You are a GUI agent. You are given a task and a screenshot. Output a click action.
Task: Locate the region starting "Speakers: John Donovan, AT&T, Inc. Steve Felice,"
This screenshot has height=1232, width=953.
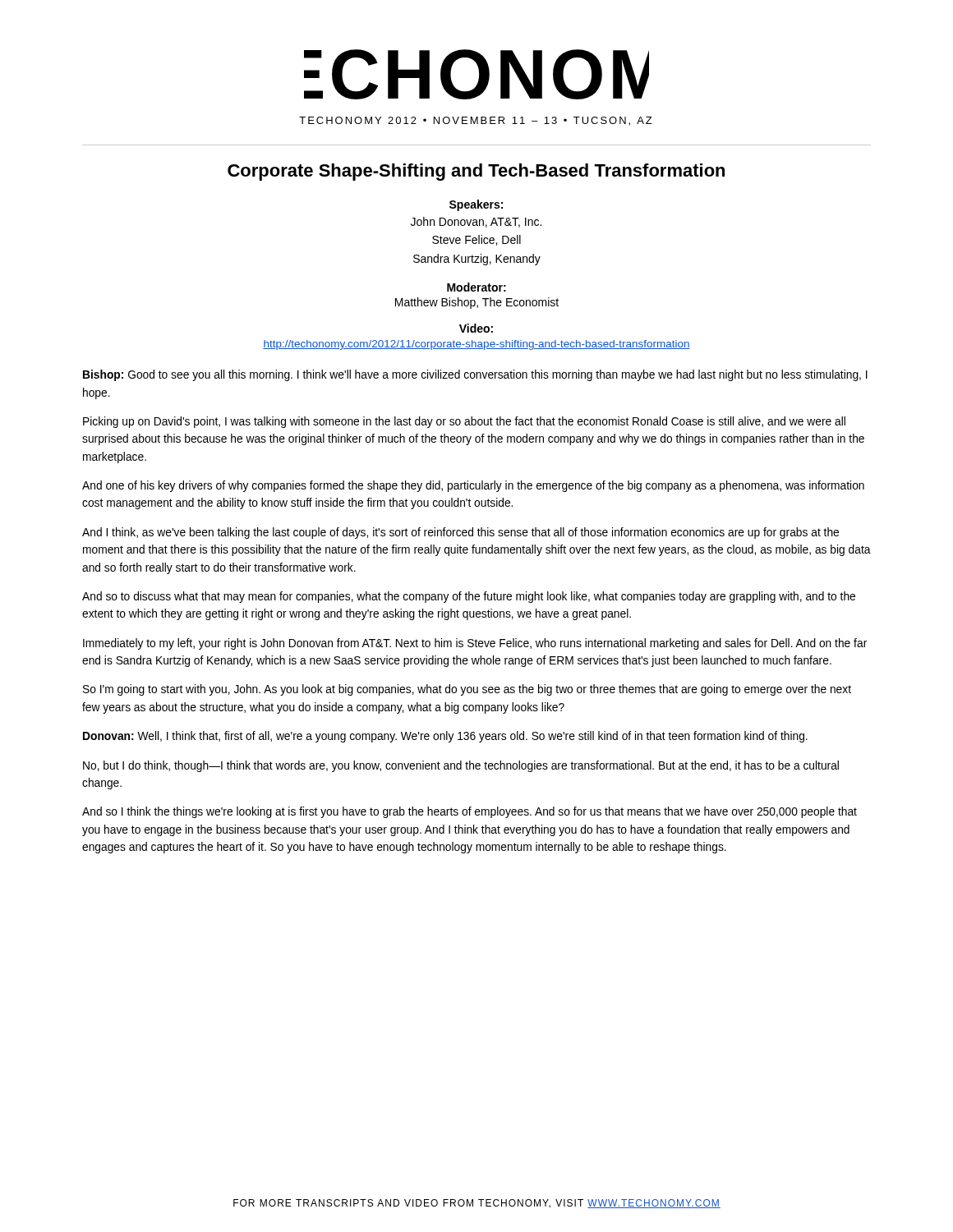[x=476, y=233]
